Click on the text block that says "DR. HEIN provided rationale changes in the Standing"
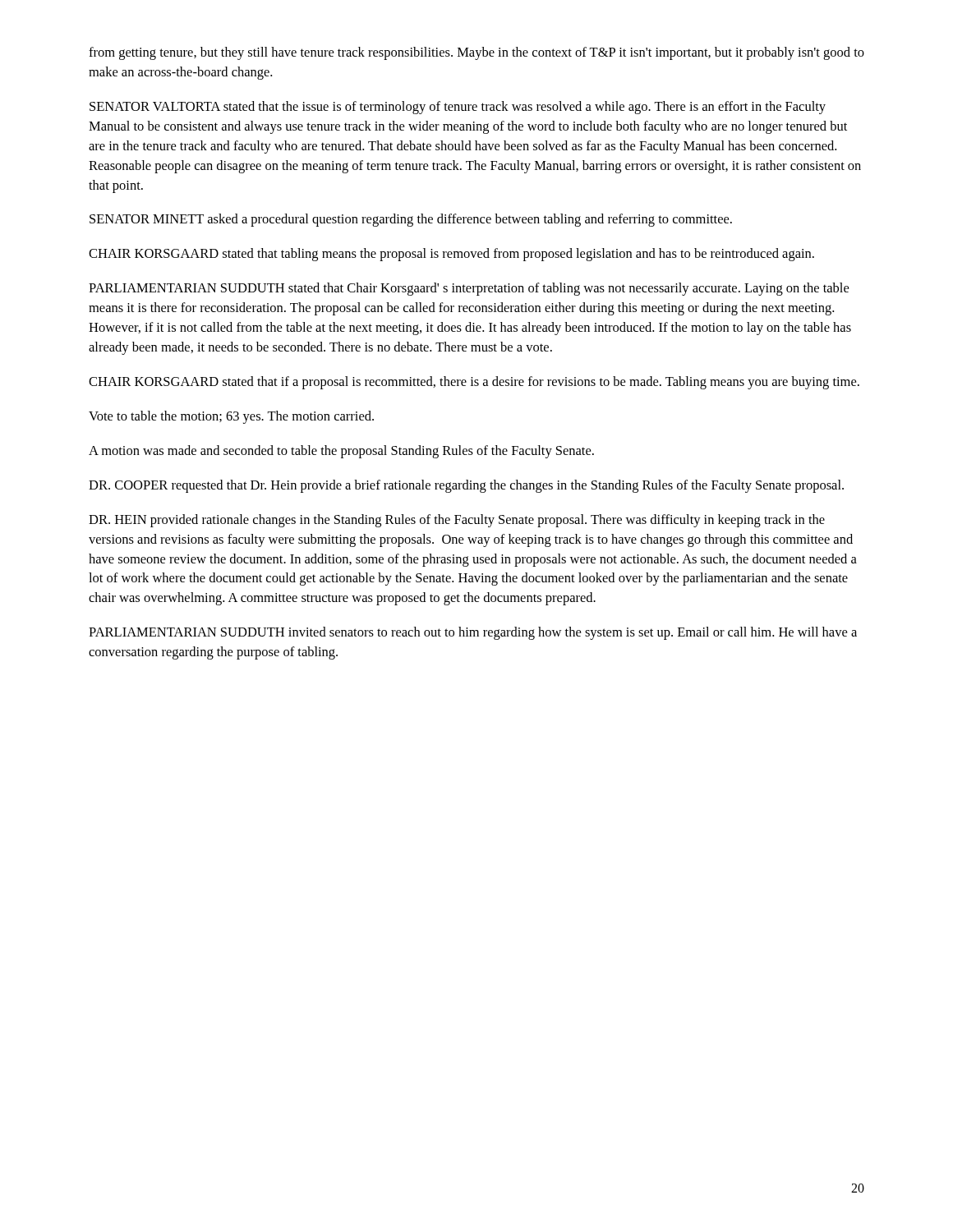953x1232 pixels. pyautogui.click(x=473, y=559)
